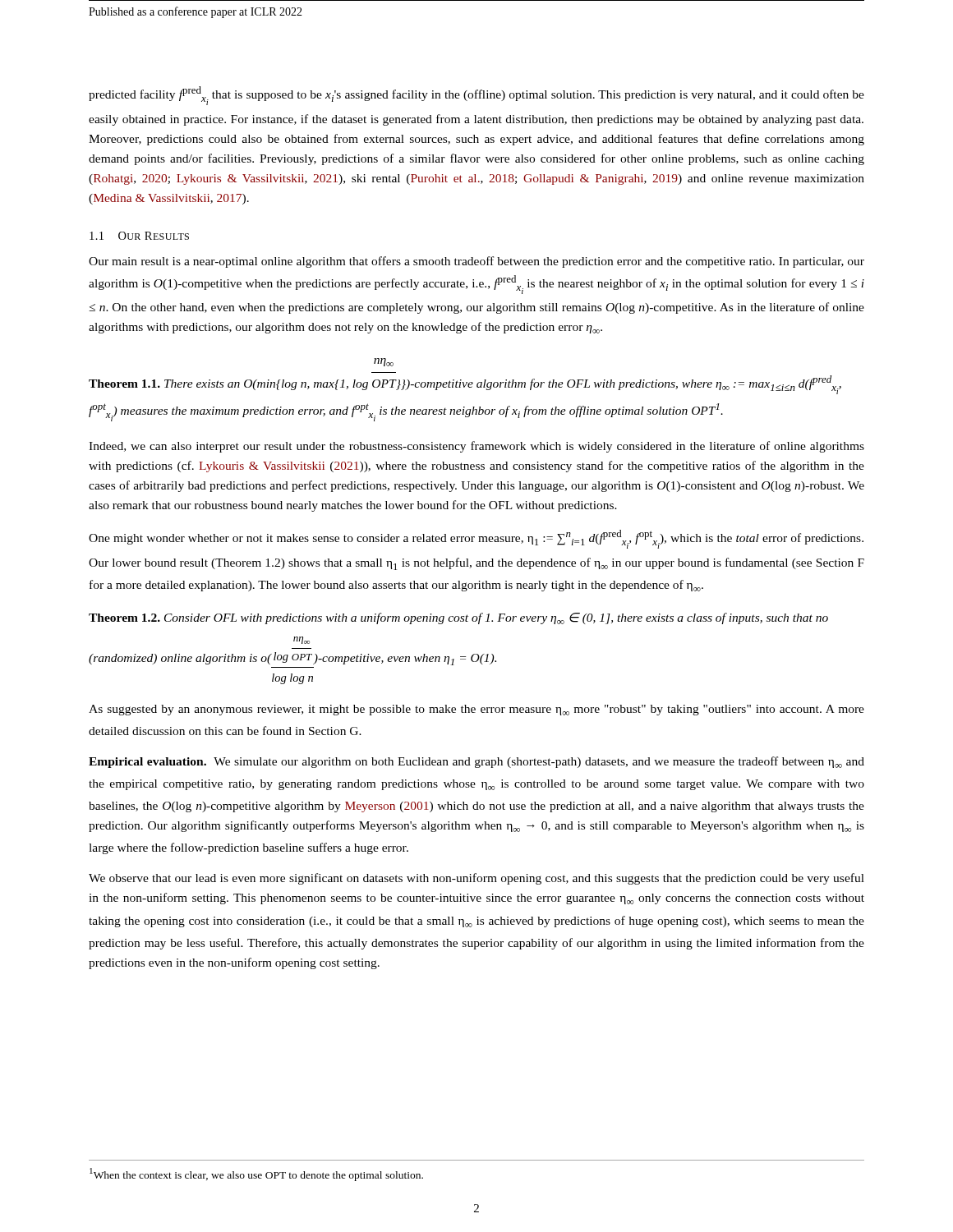This screenshot has width=953, height=1232.
Task: Find the text block that says "Theorem 1.2. Consider OFL with predictions with"
Action: click(458, 647)
